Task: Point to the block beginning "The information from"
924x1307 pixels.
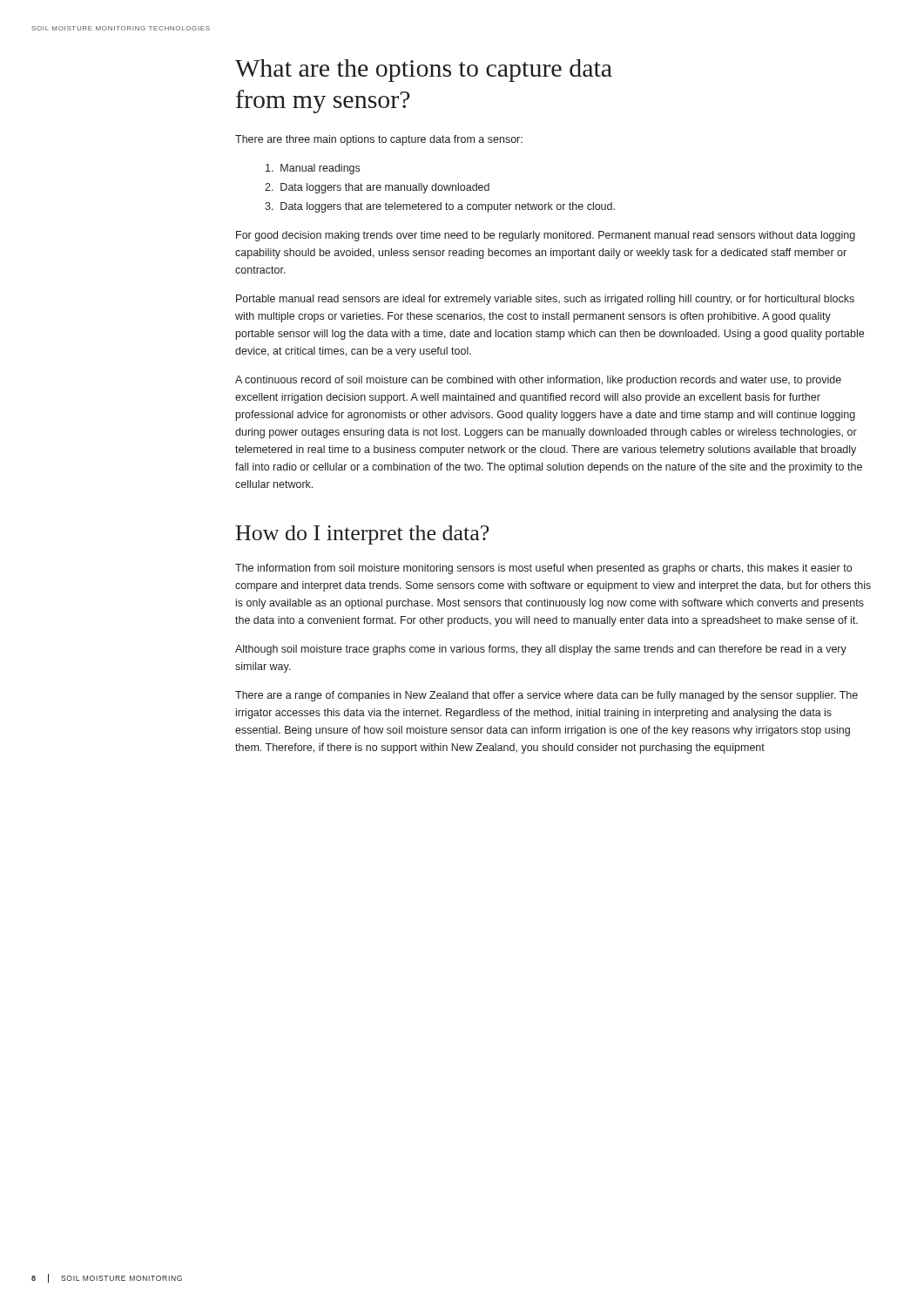Action: tap(553, 594)
